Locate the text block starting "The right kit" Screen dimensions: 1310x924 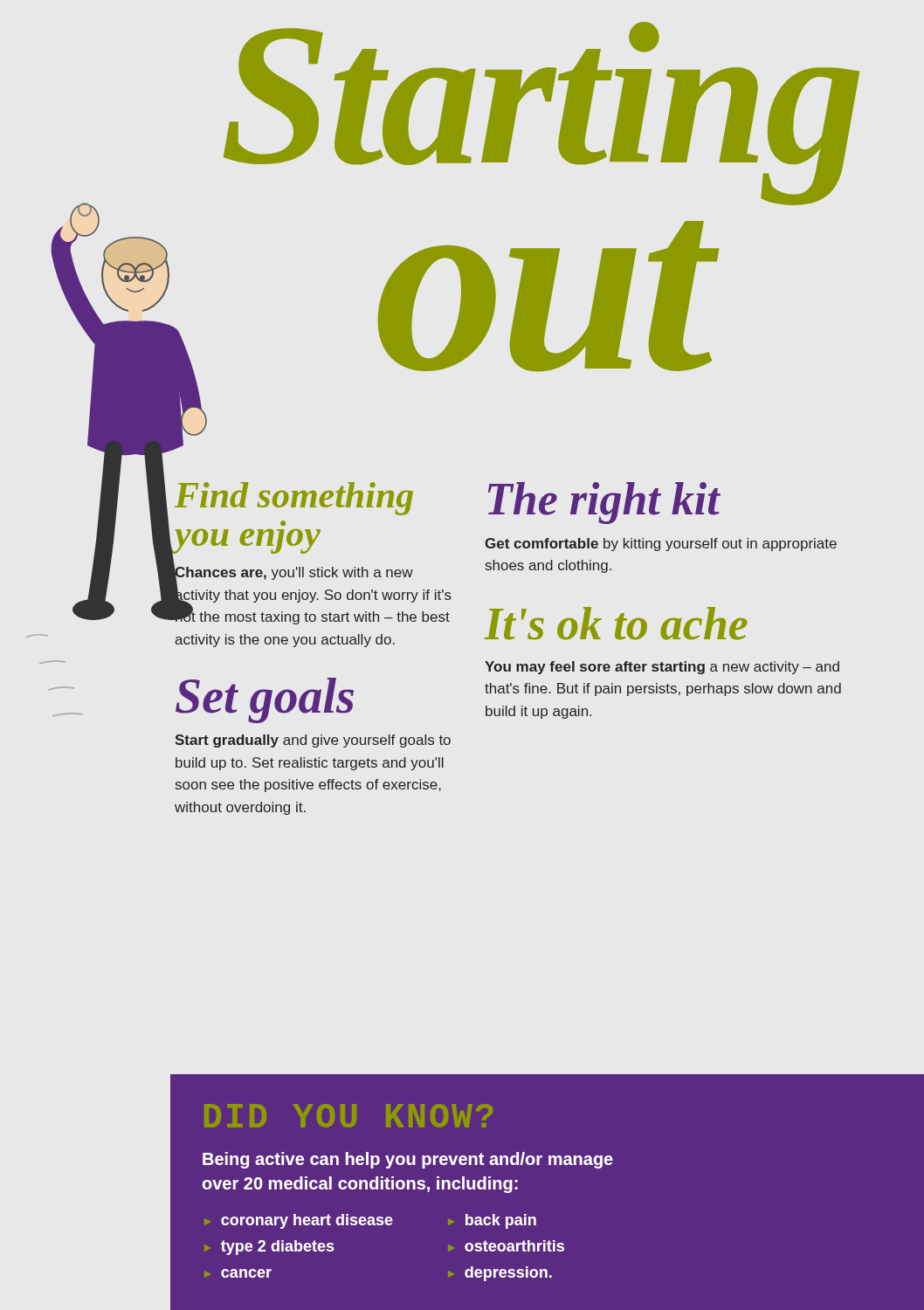672,500
